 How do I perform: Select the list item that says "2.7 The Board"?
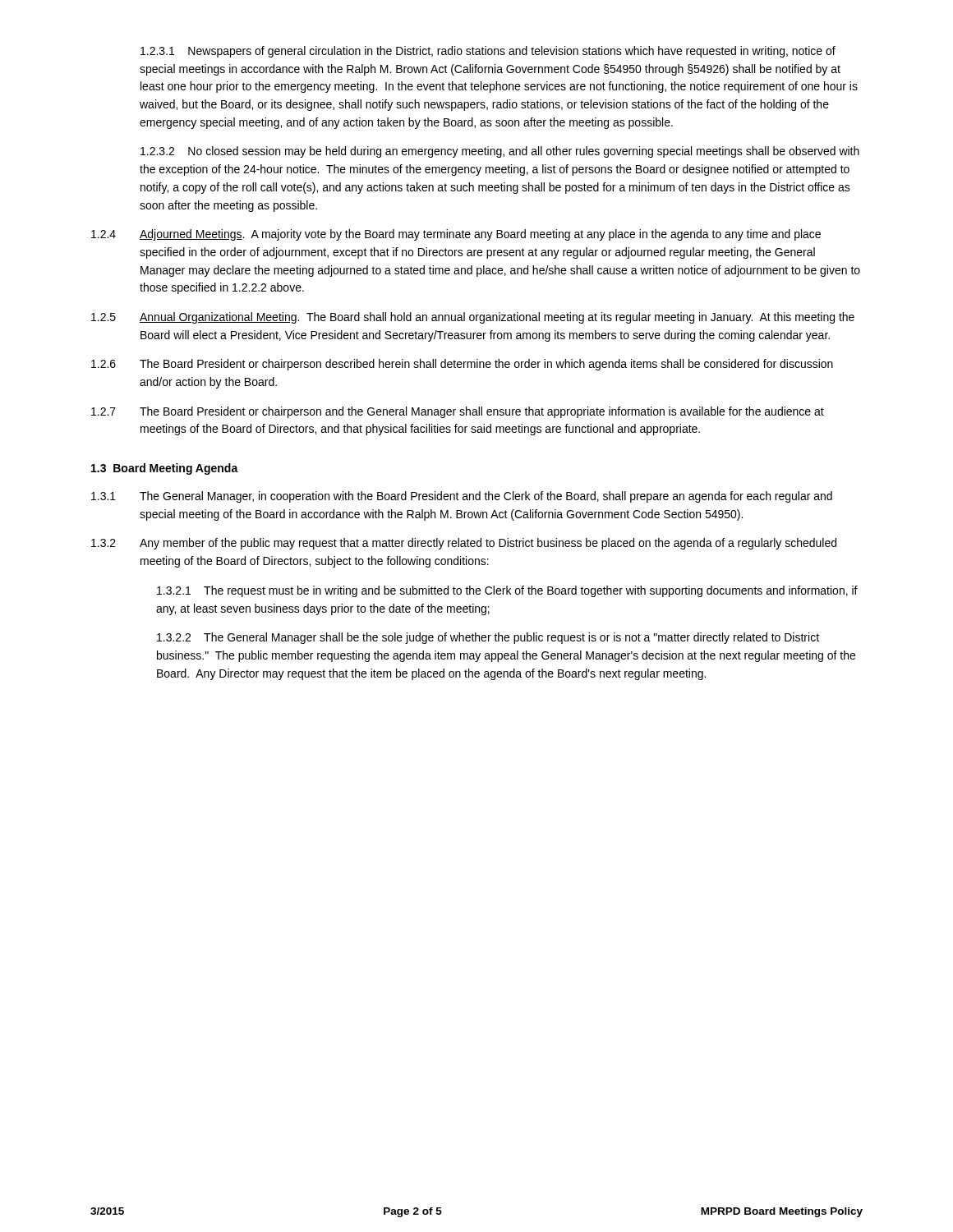coord(476,421)
